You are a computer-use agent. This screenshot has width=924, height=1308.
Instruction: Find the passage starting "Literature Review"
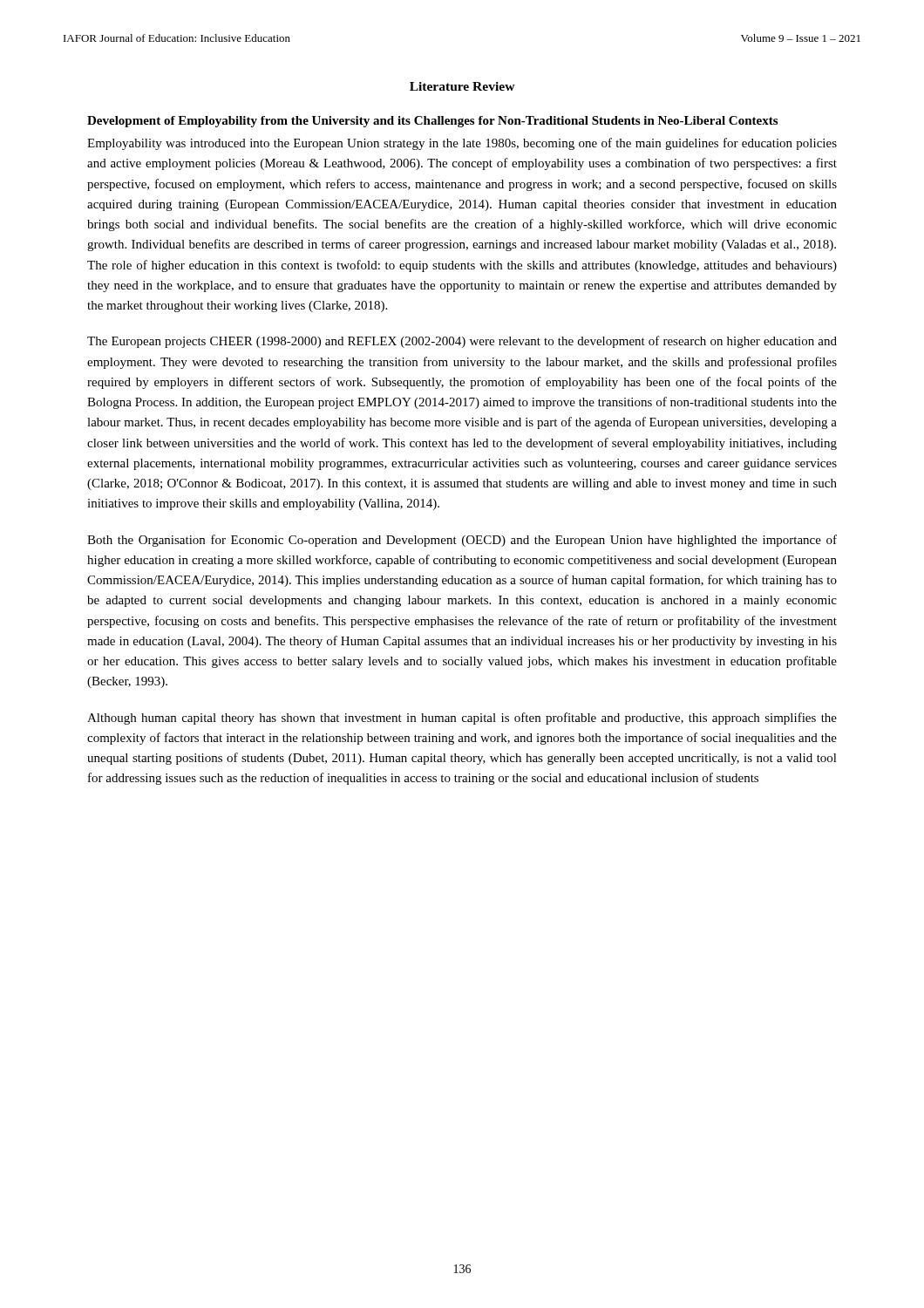tap(462, 86)
